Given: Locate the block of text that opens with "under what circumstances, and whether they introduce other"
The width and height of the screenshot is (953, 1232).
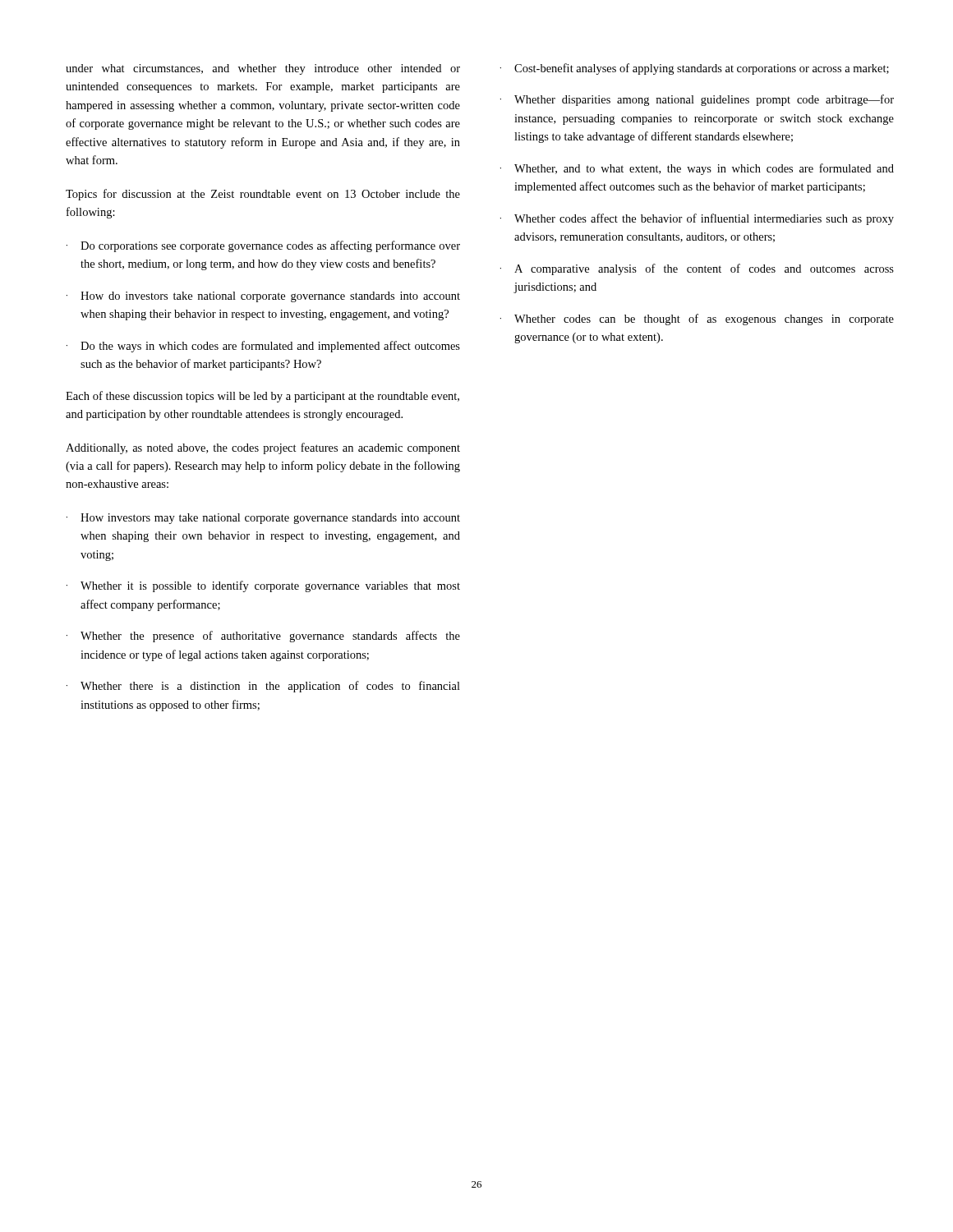Looking at the screenshot, I should tap(263, 114).
